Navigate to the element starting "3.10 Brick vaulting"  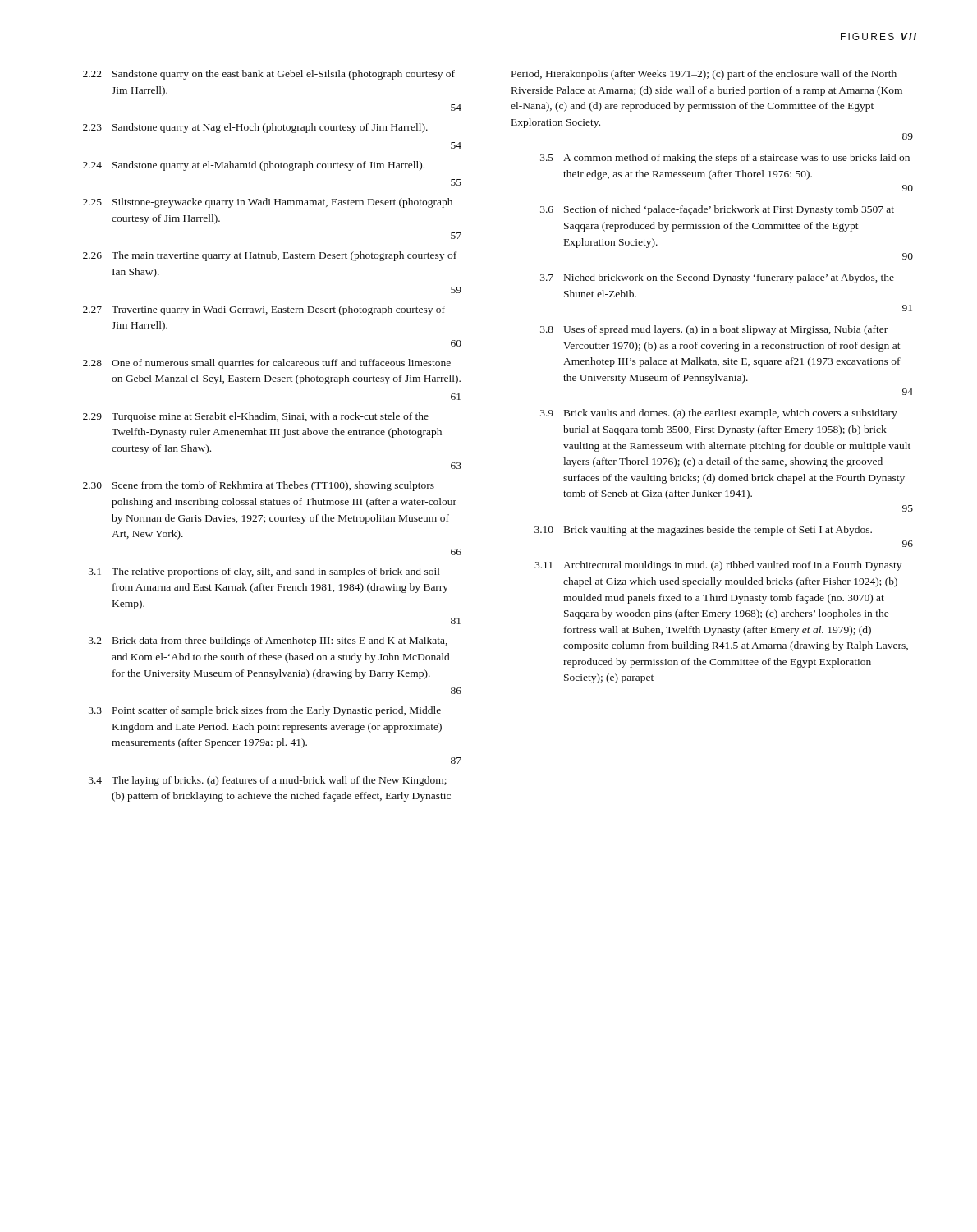[x=712, y=529]
